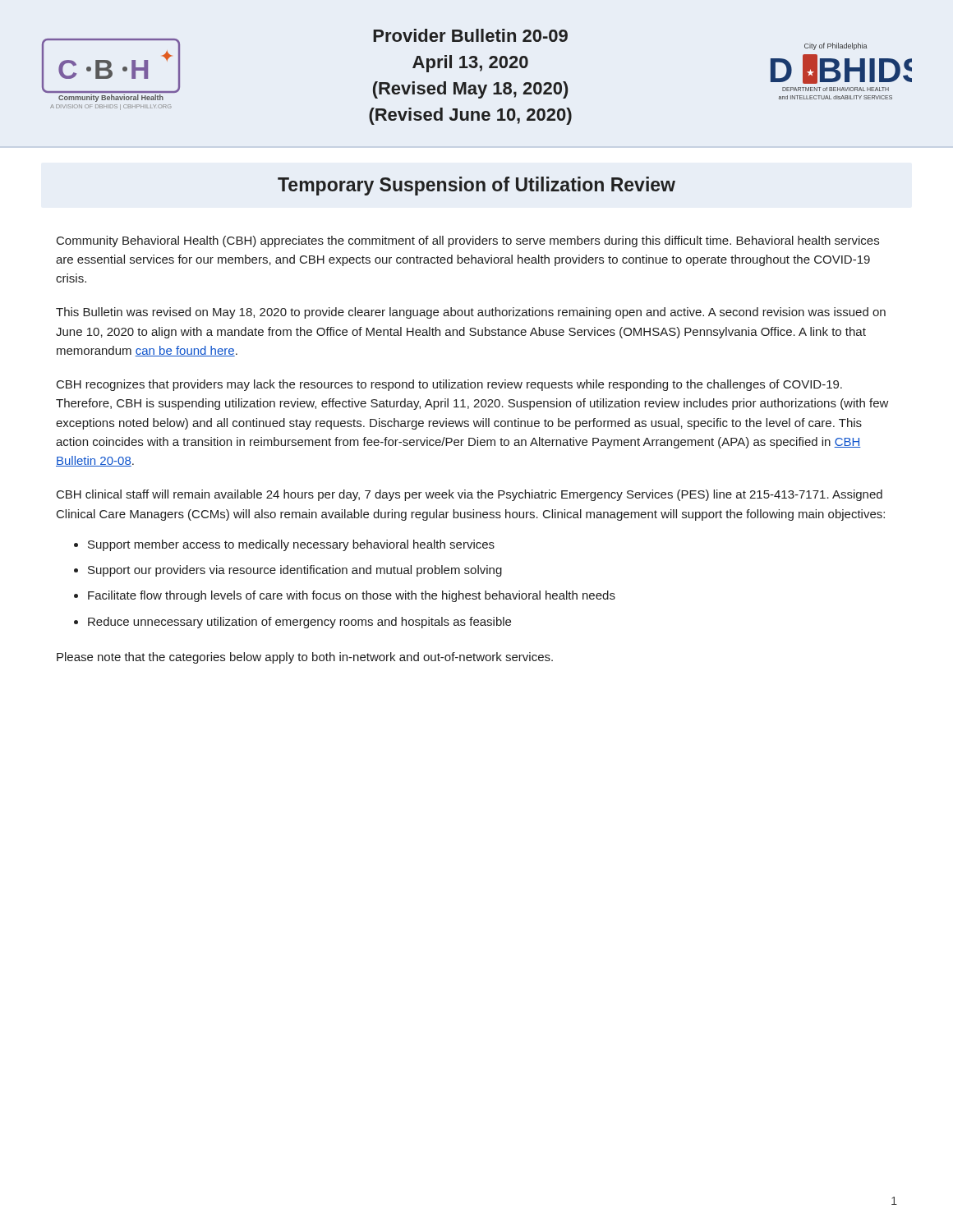Find the text starting "Support our providers via resource identification and mutual"
This screenshot has width=953, height=1232.
tap(295, 570)
